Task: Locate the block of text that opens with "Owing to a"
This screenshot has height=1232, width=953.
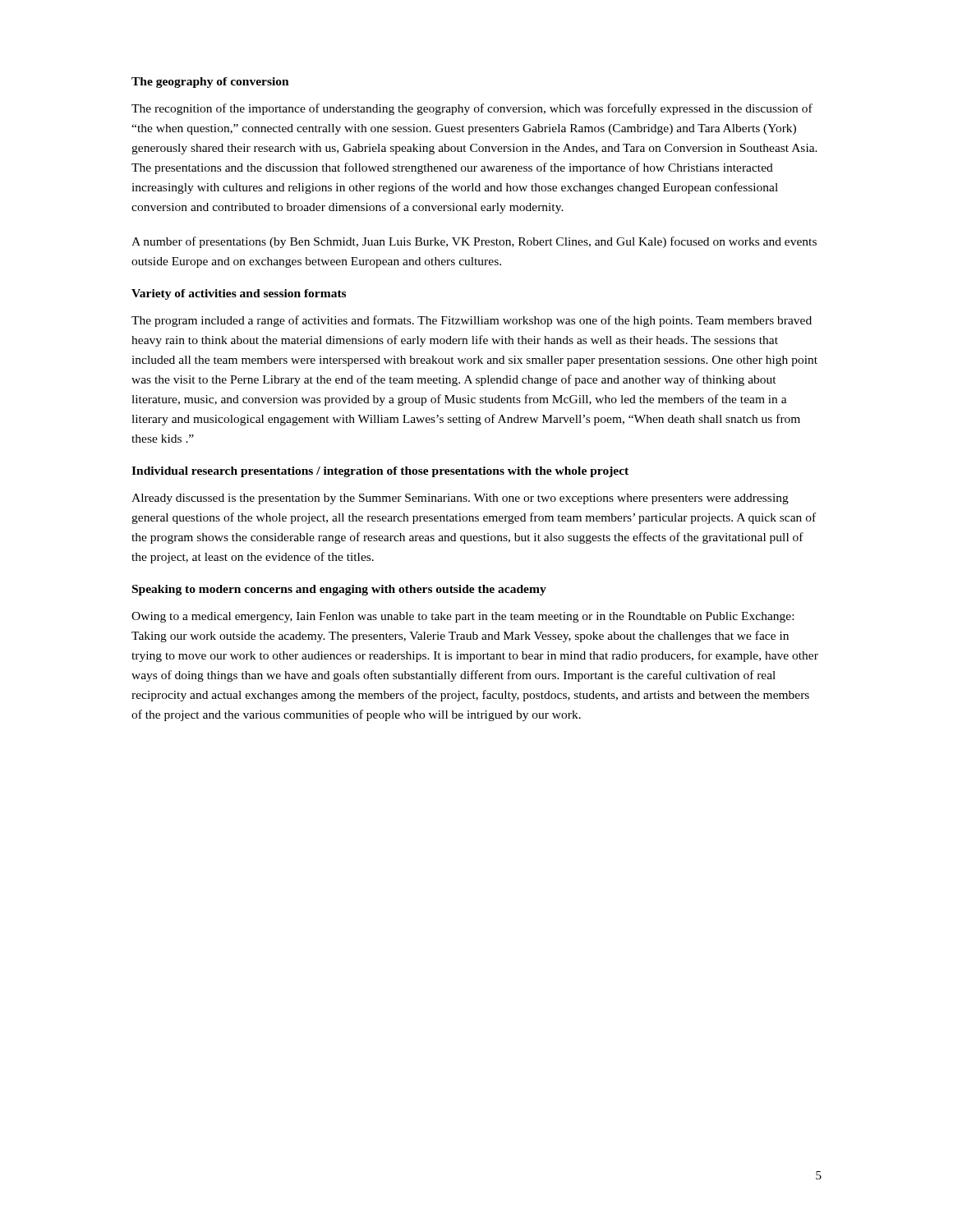Action: [x=475, y=665]
